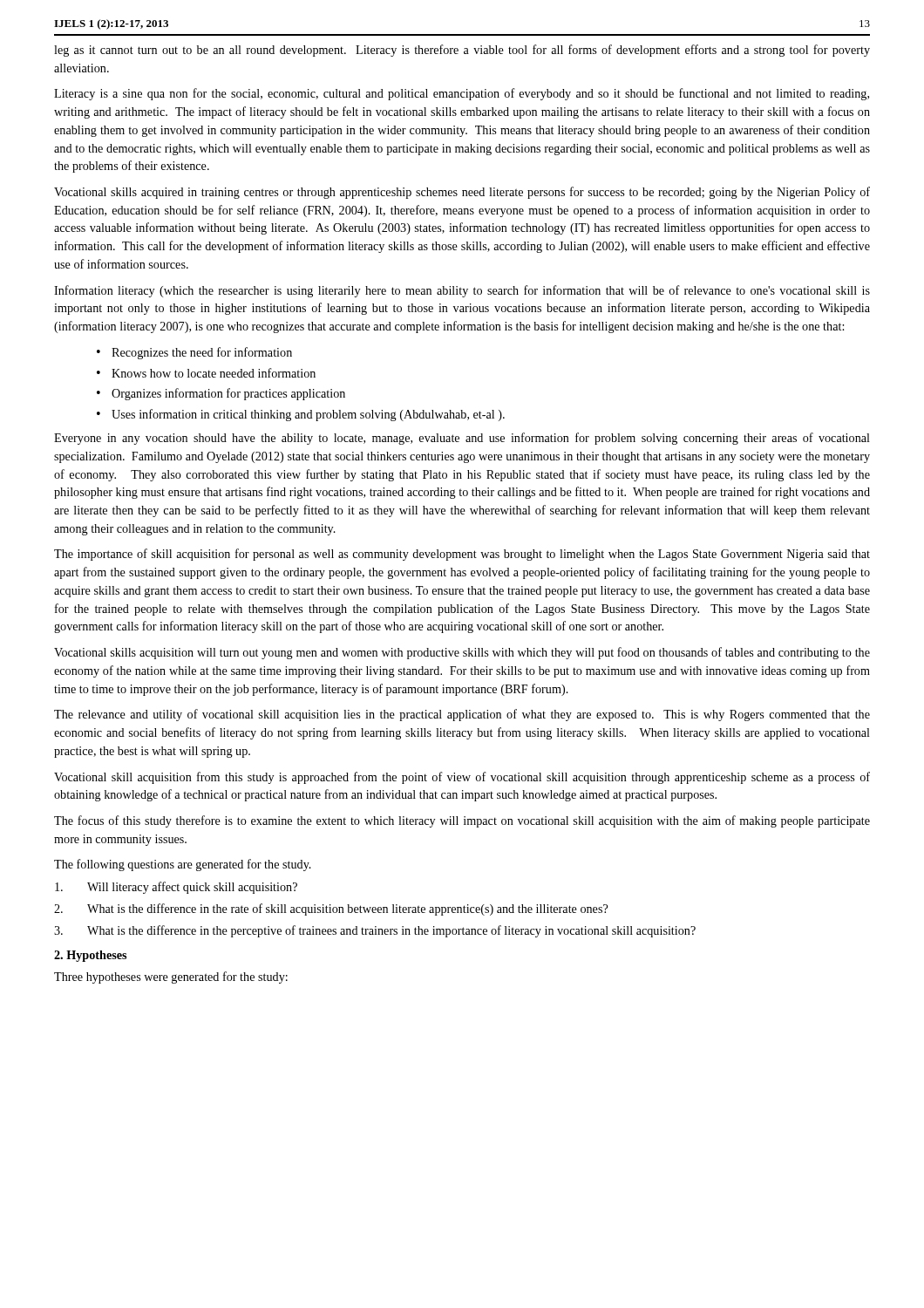This screenshot has height=1308, width=924.
Task: Navigate to the text block starting "Vocational skills acquisition"
Action: pos(462,670)
